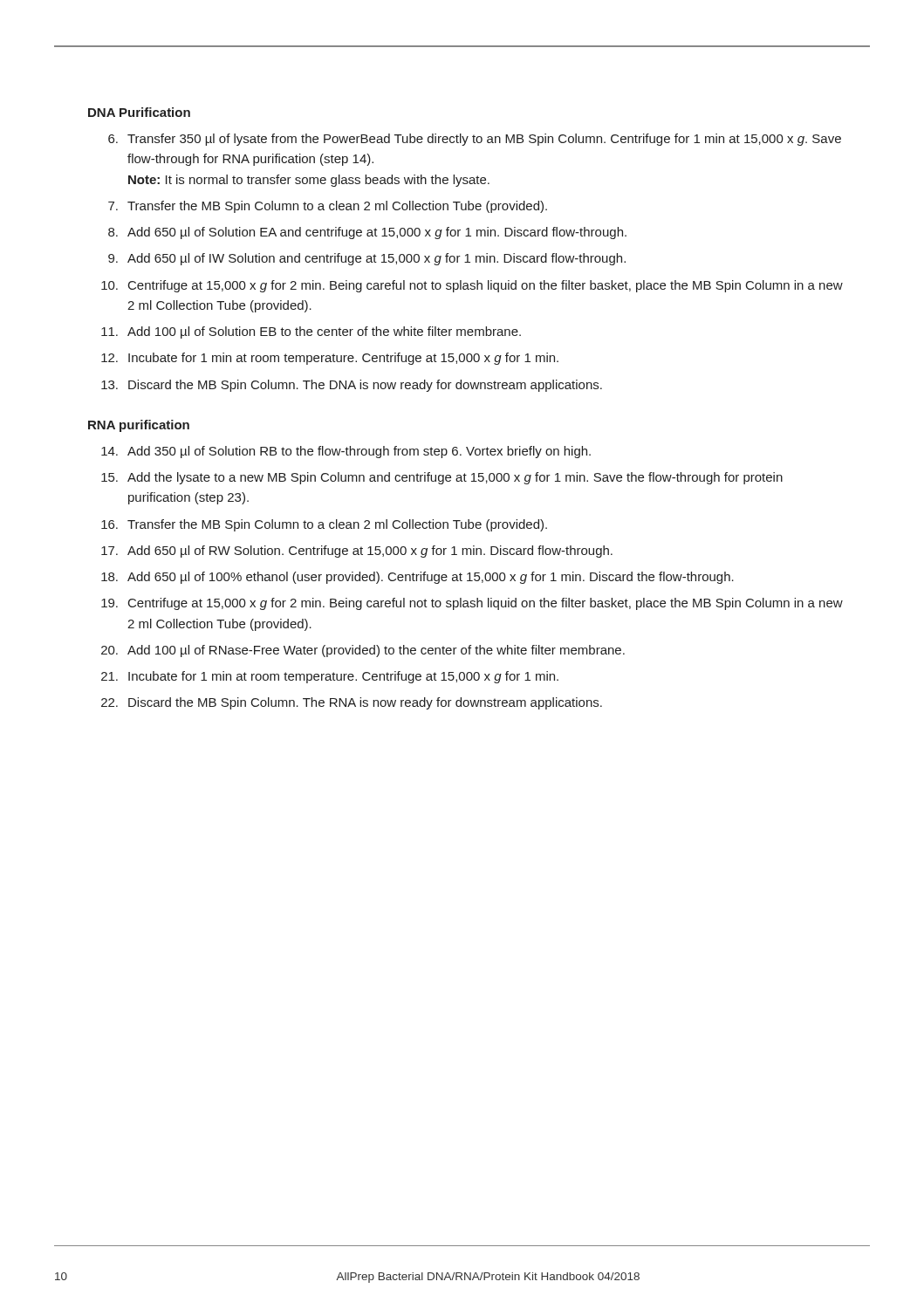Locate the block of text that opens with "21. Incubate for 1 min at"
The image size is (924, 1309).
(466, 676)
